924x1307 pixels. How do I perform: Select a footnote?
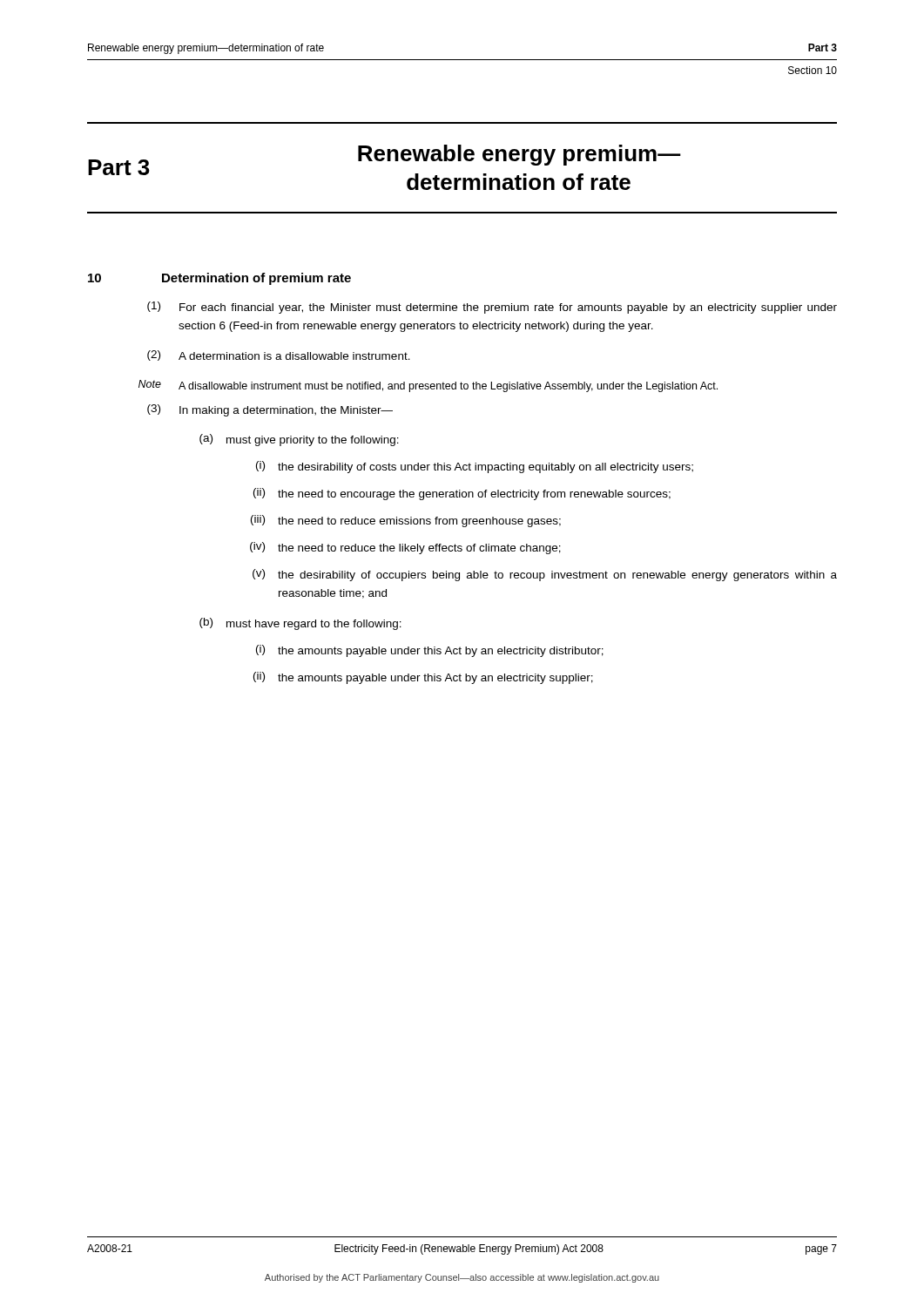click(x=462, y=1277)
